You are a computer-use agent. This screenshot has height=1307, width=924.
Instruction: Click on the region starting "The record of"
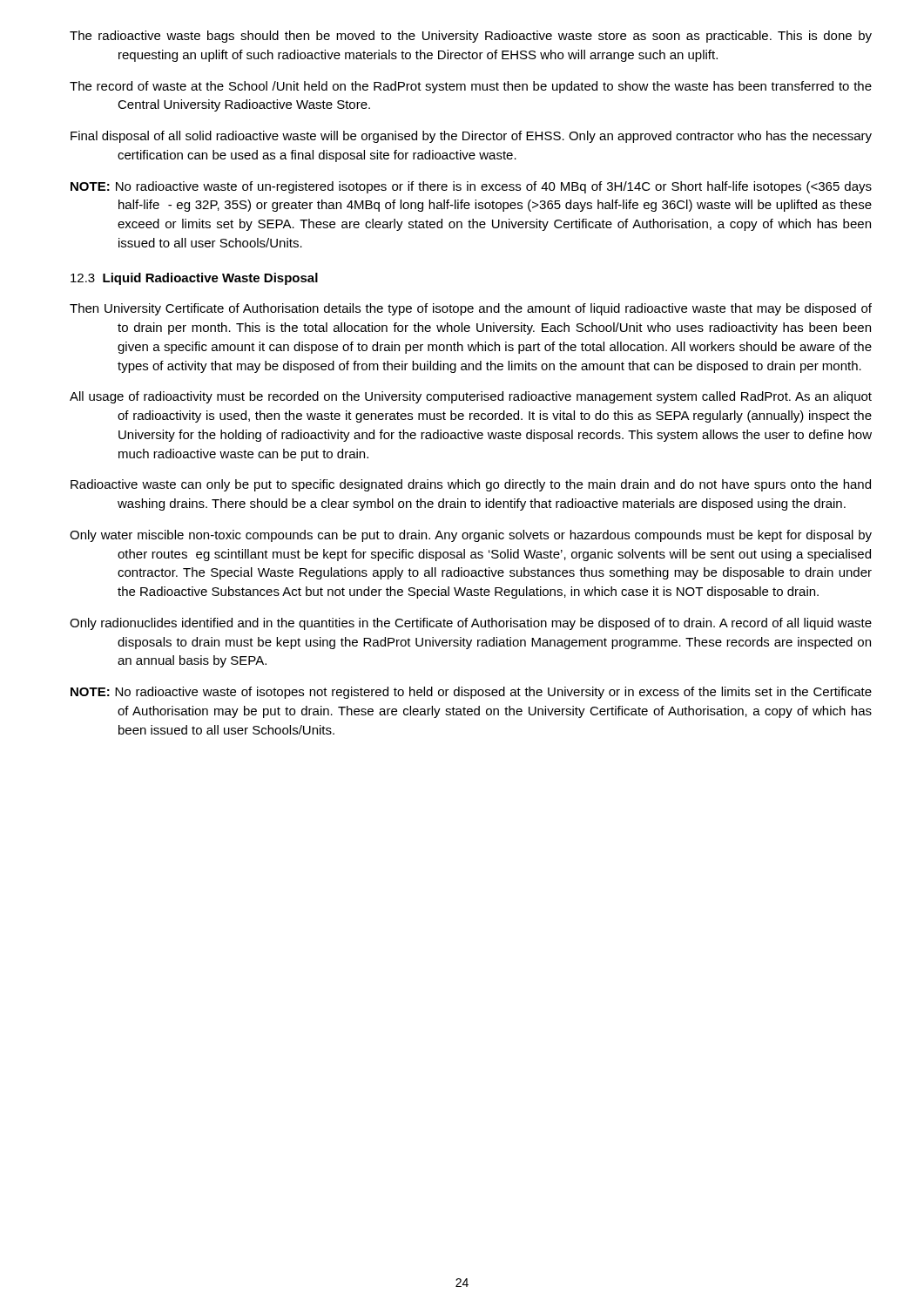[x=471, y=95]
